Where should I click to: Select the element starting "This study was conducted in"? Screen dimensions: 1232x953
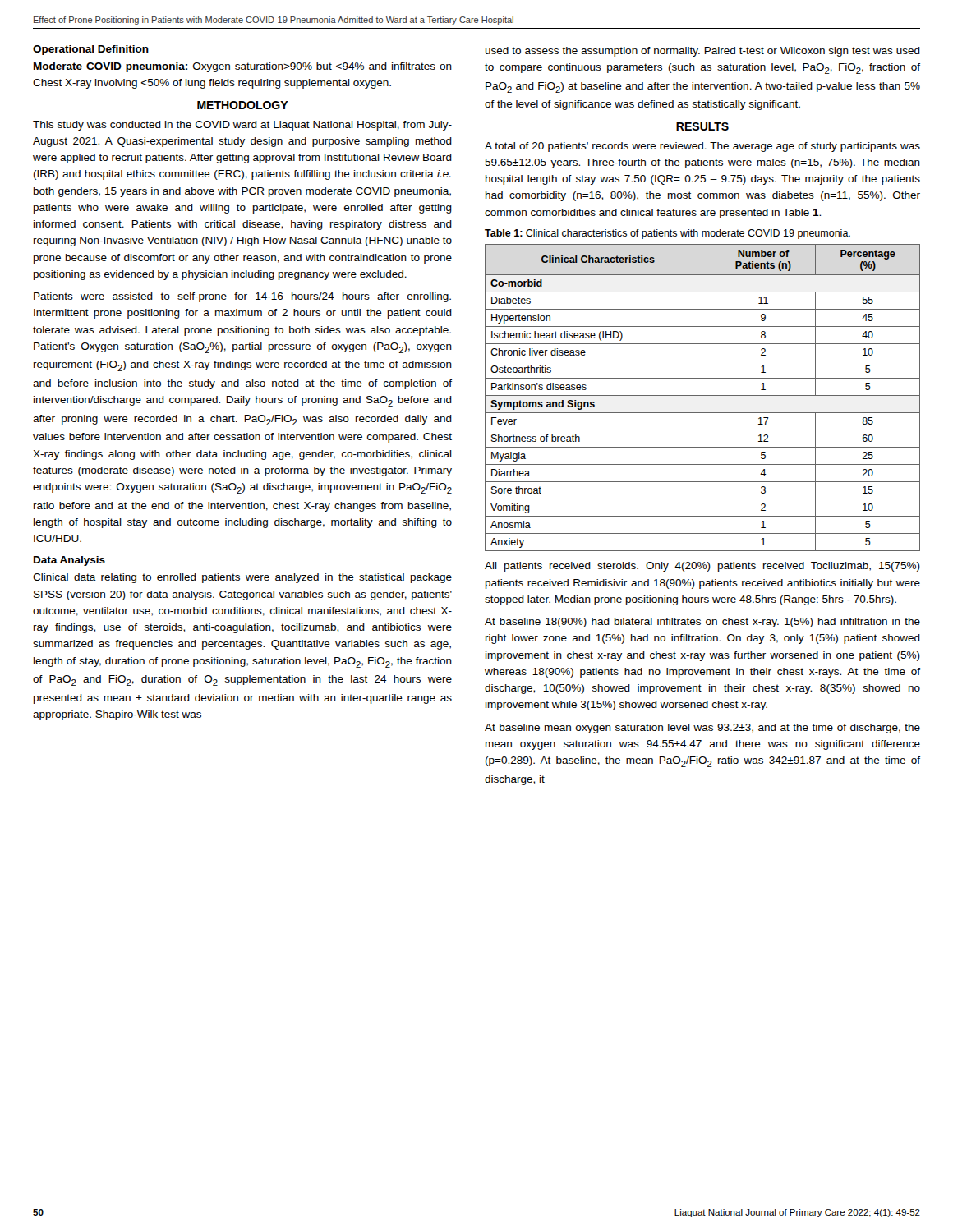[x=242, y=199]
